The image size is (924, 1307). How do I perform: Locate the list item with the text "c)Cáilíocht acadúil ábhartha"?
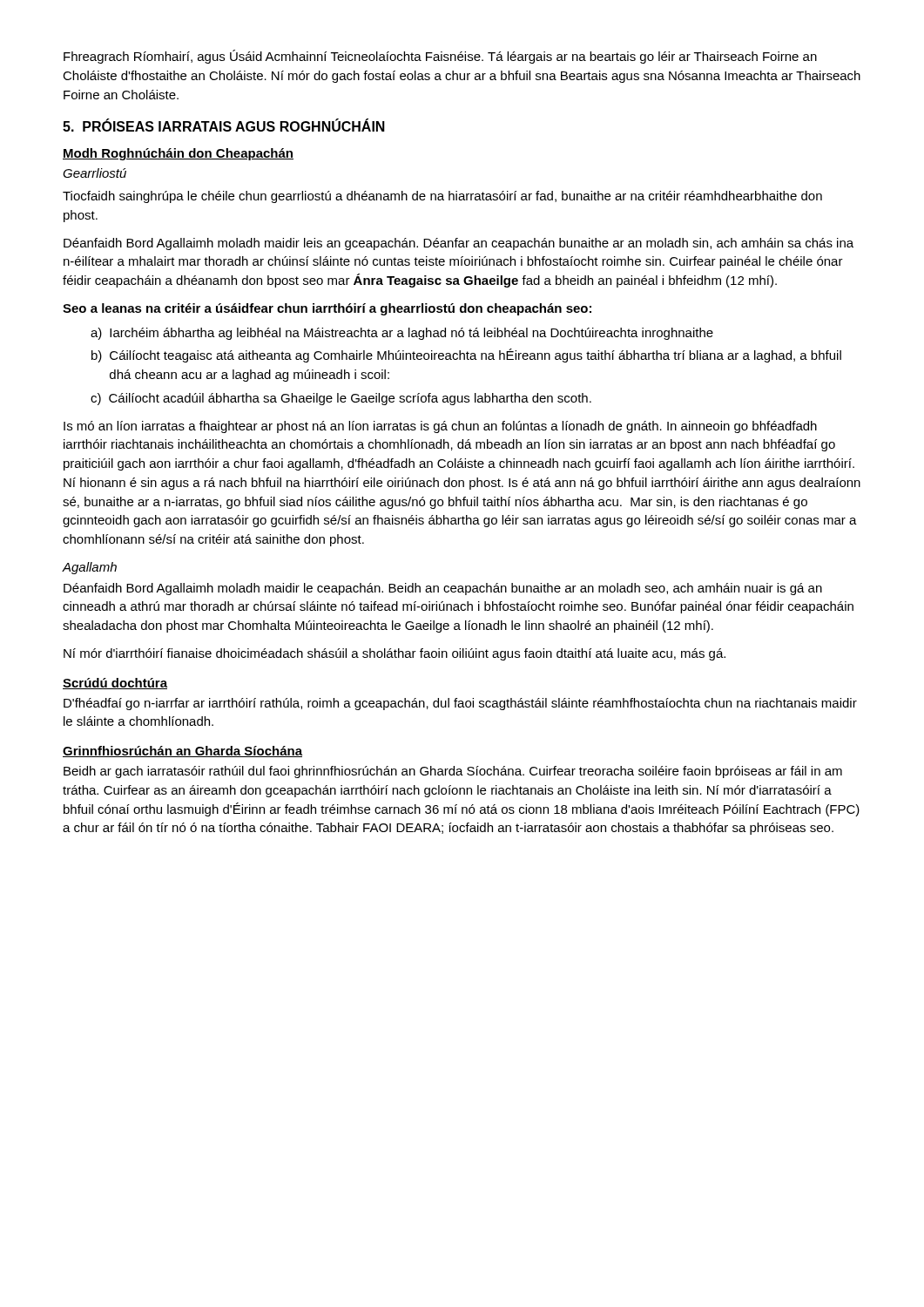[341, 398]
